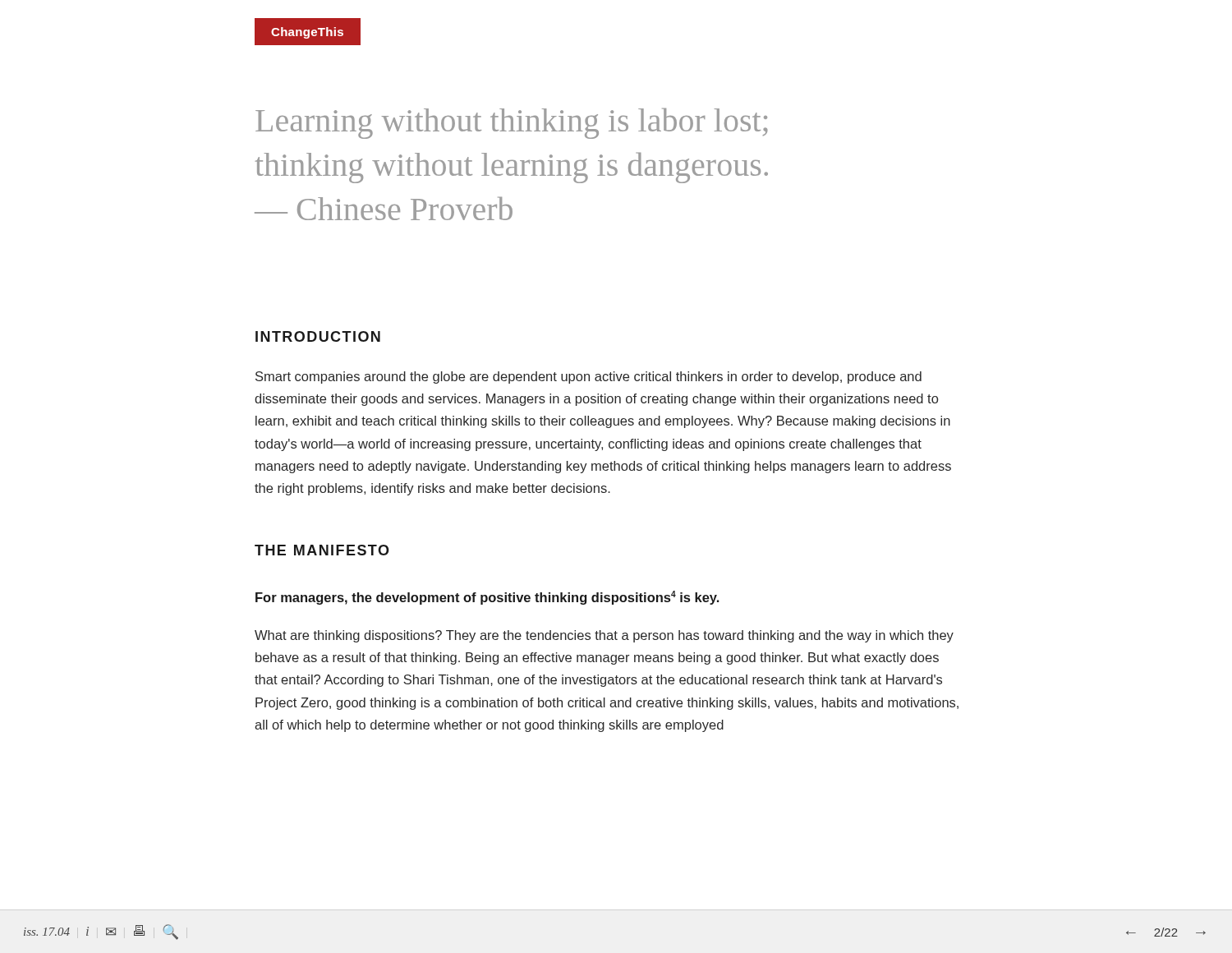Navigate to the text starting "THE MANIFESTO"

(x=323, y=550)
